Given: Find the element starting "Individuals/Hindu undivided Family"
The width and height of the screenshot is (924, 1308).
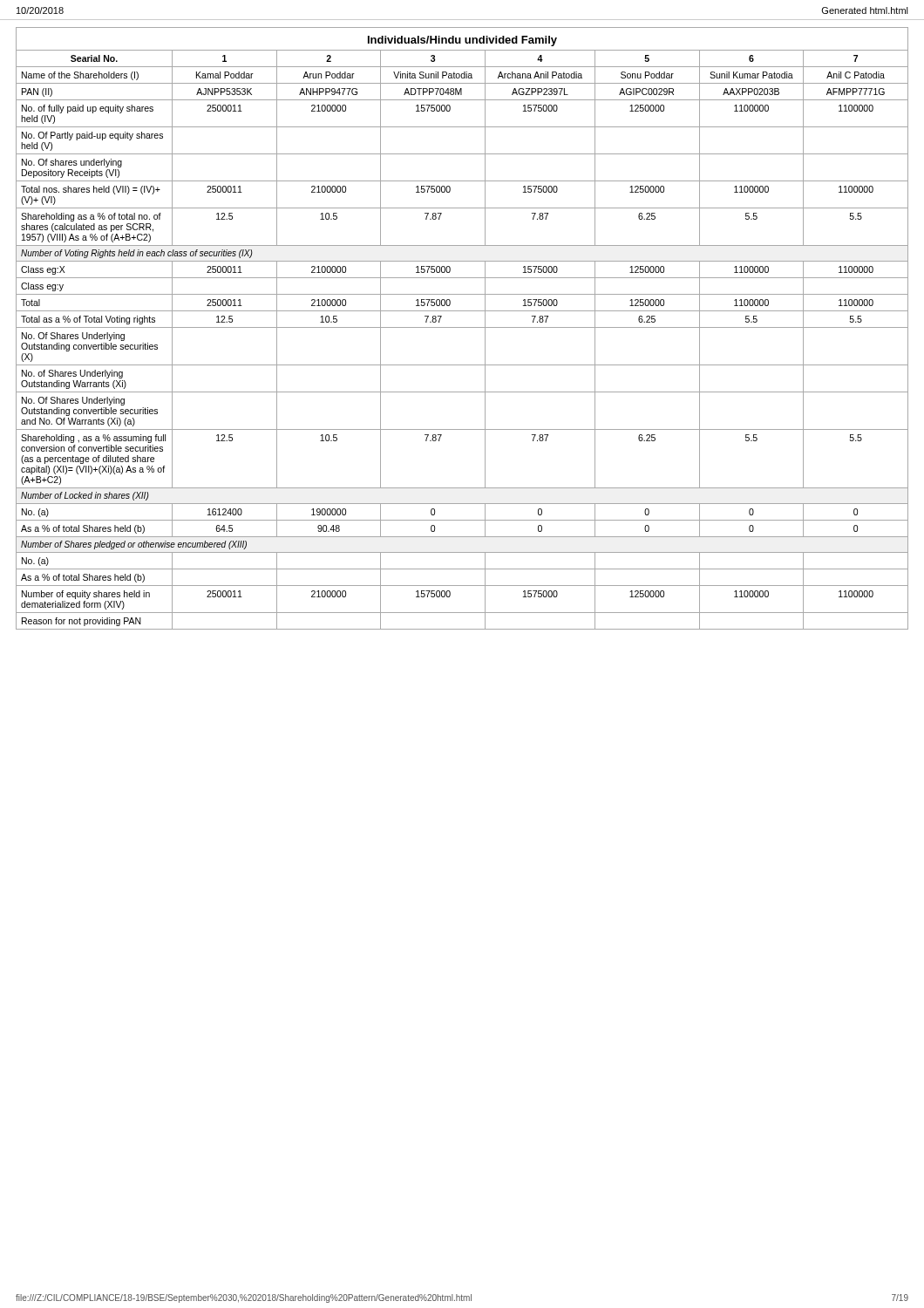Looking at the screenshot, I should pos(462,40).
